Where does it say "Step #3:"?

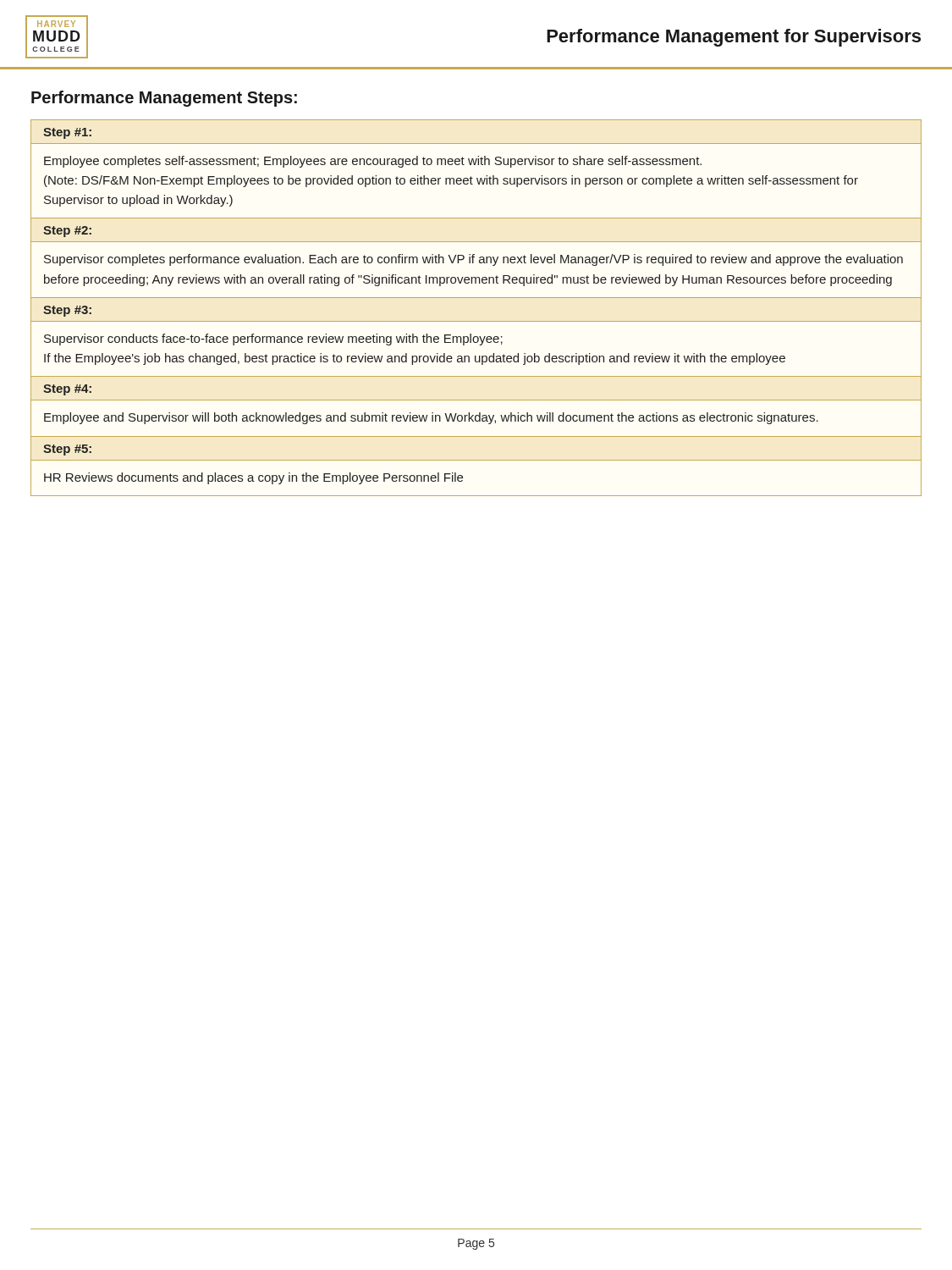pyautogui.click(x=68, y=309)
